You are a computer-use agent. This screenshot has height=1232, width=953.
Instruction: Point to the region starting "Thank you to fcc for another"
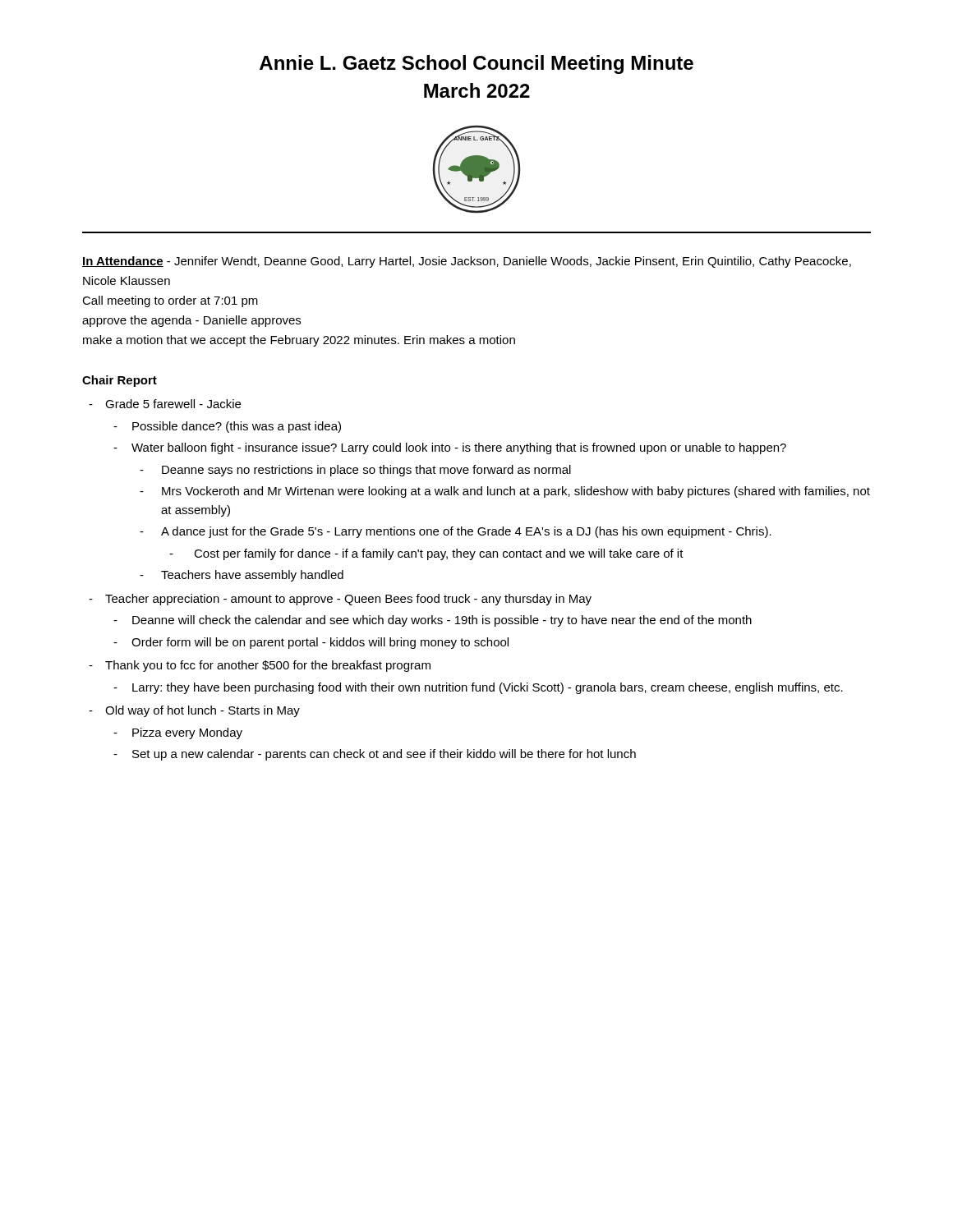488,677
